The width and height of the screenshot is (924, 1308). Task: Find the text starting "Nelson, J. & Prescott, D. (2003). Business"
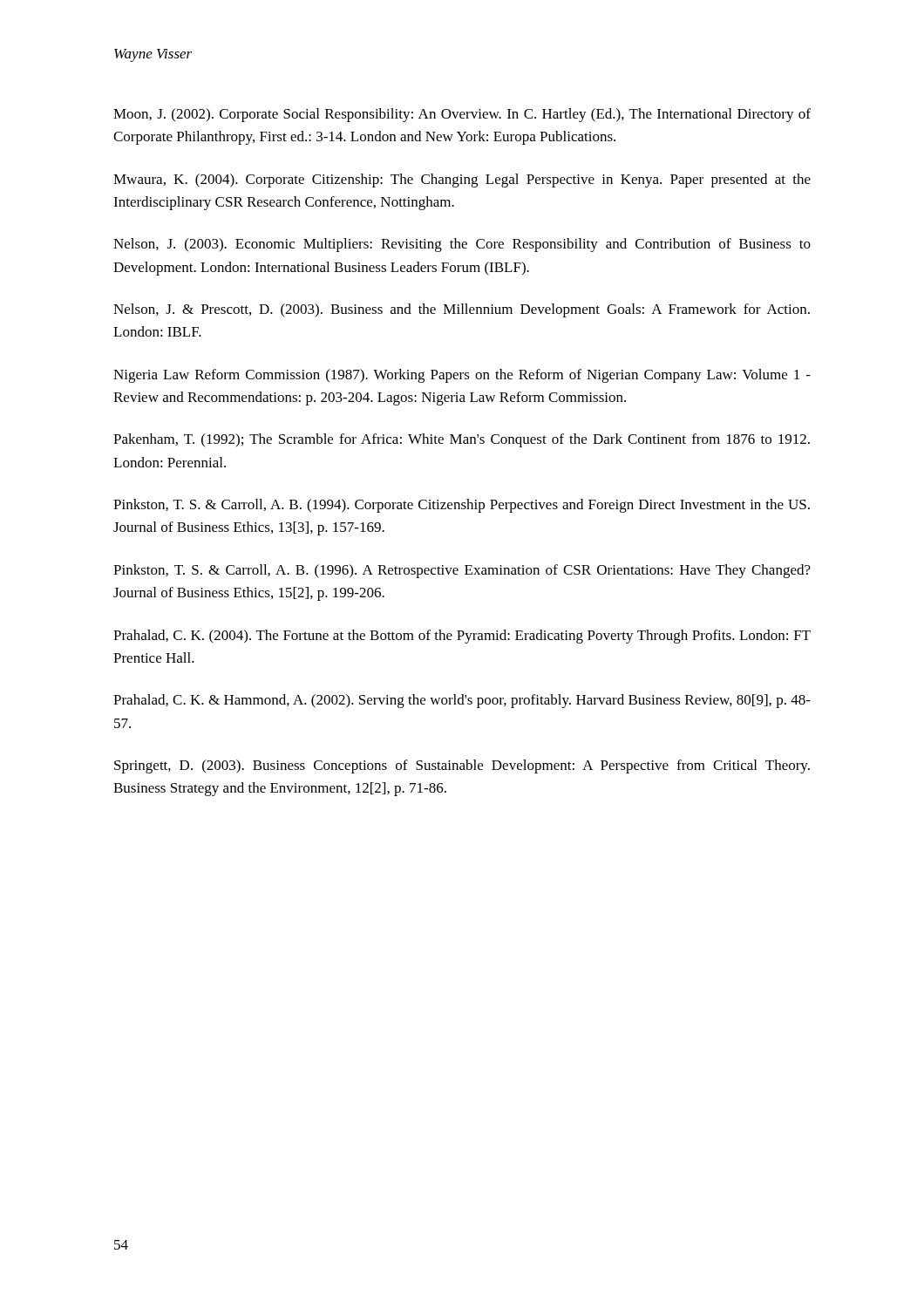click(x=462, y=321)
